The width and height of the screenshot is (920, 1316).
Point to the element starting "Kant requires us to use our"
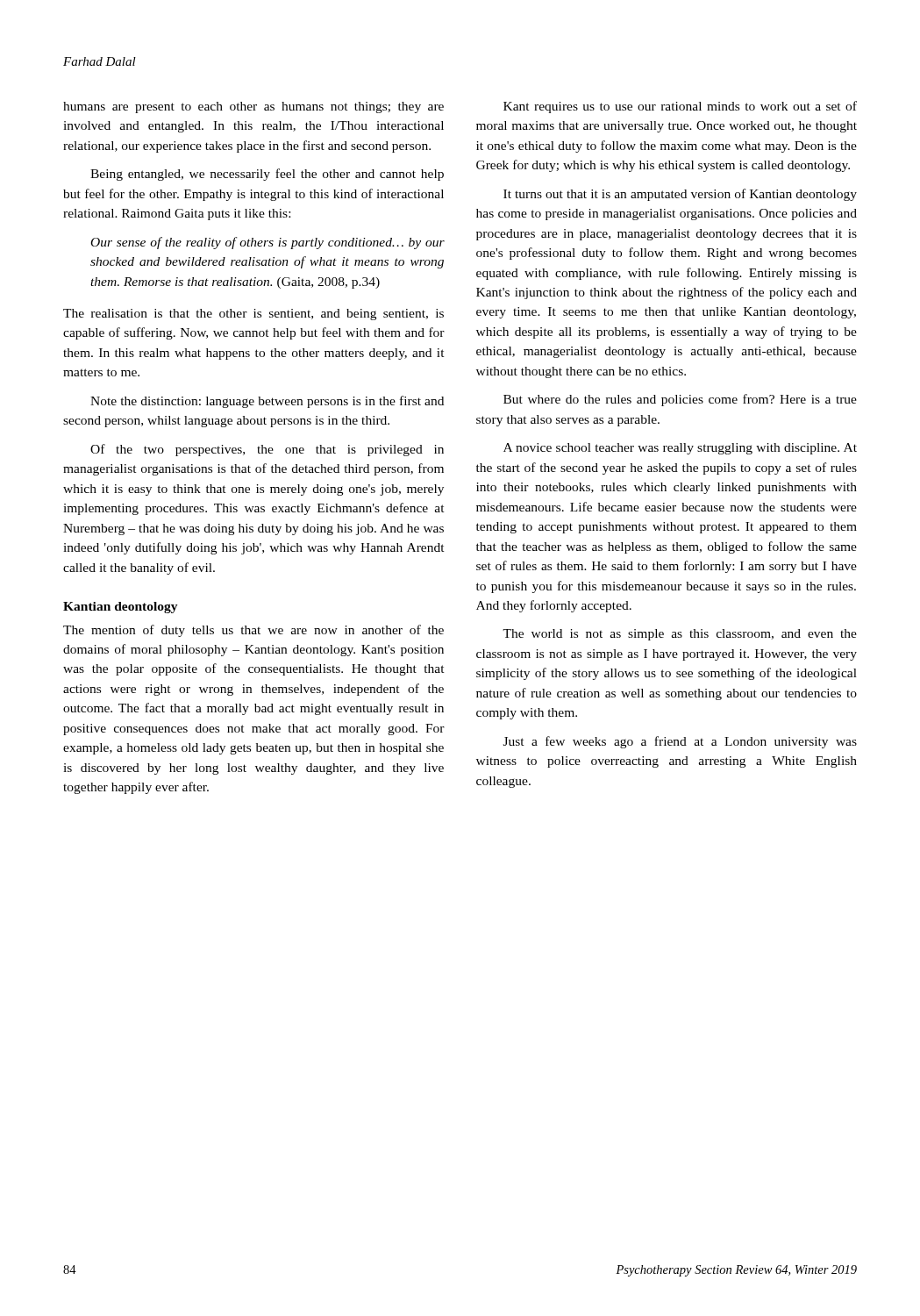tap(666, 136)
